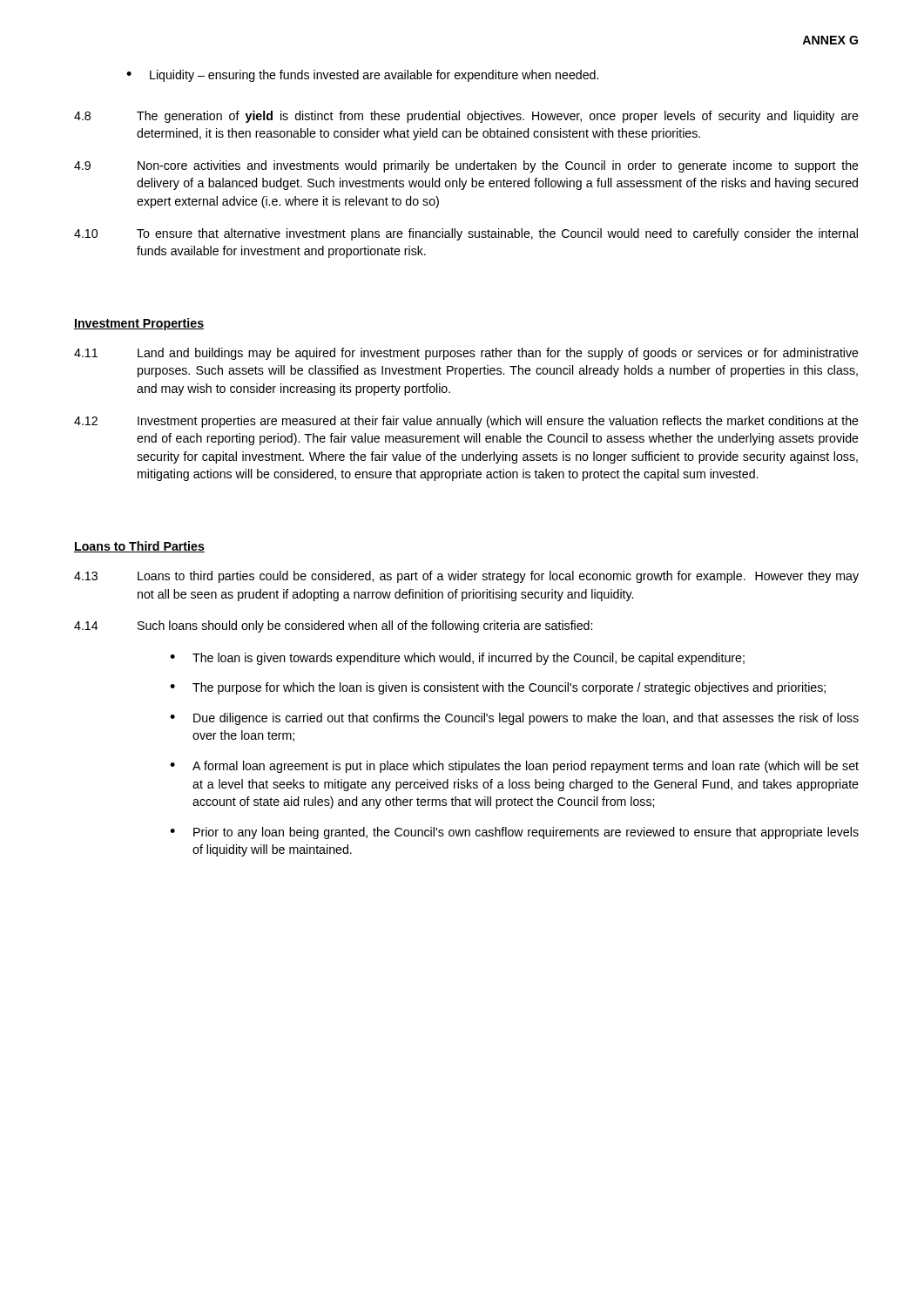Locate the block of text that opens with "13 Loans to third parties could be"
The width and height of the screenshot is (924, 1307).
click(466, 585)
